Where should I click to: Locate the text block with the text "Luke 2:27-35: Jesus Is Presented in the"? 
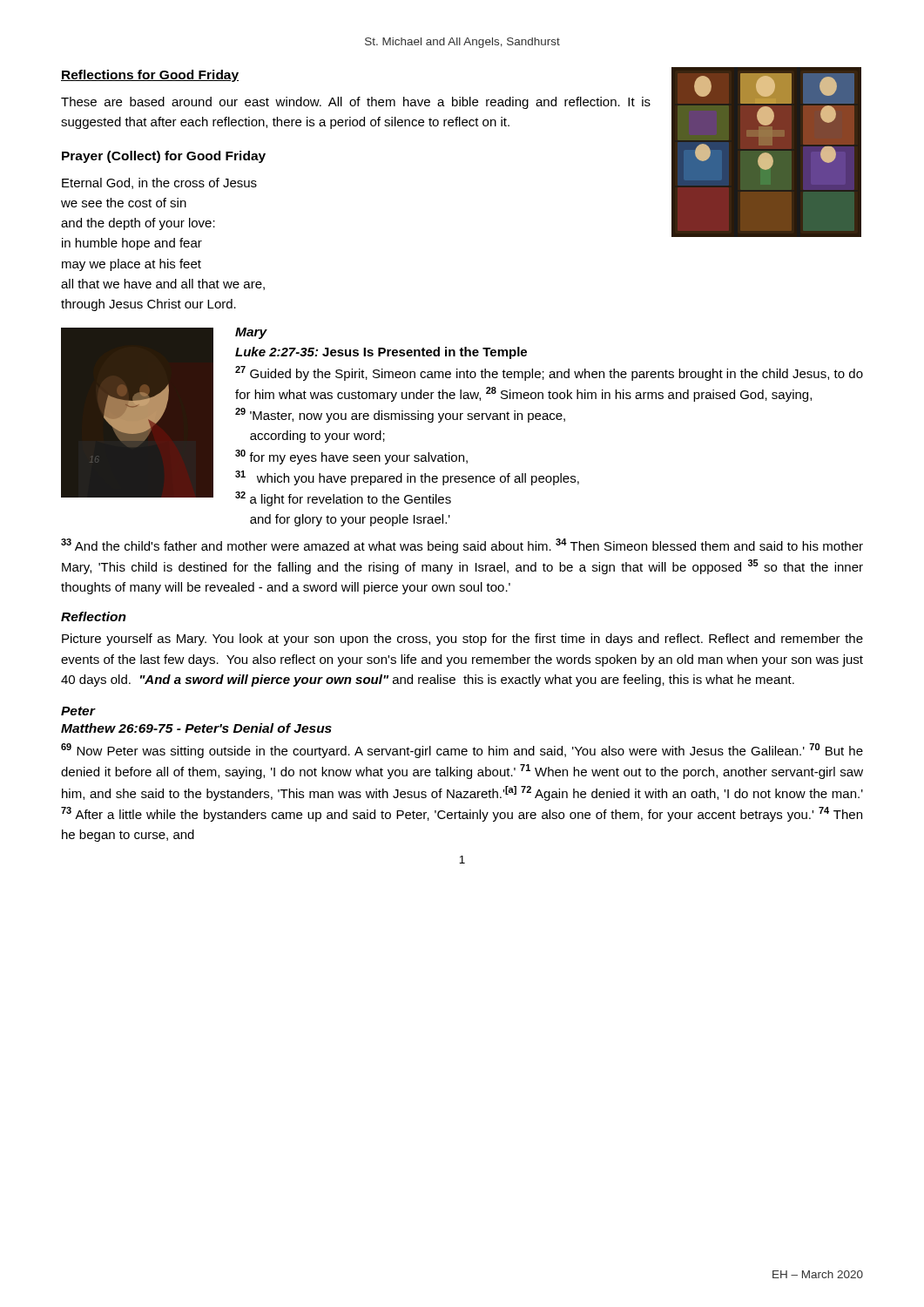click(x=381, y=353)
